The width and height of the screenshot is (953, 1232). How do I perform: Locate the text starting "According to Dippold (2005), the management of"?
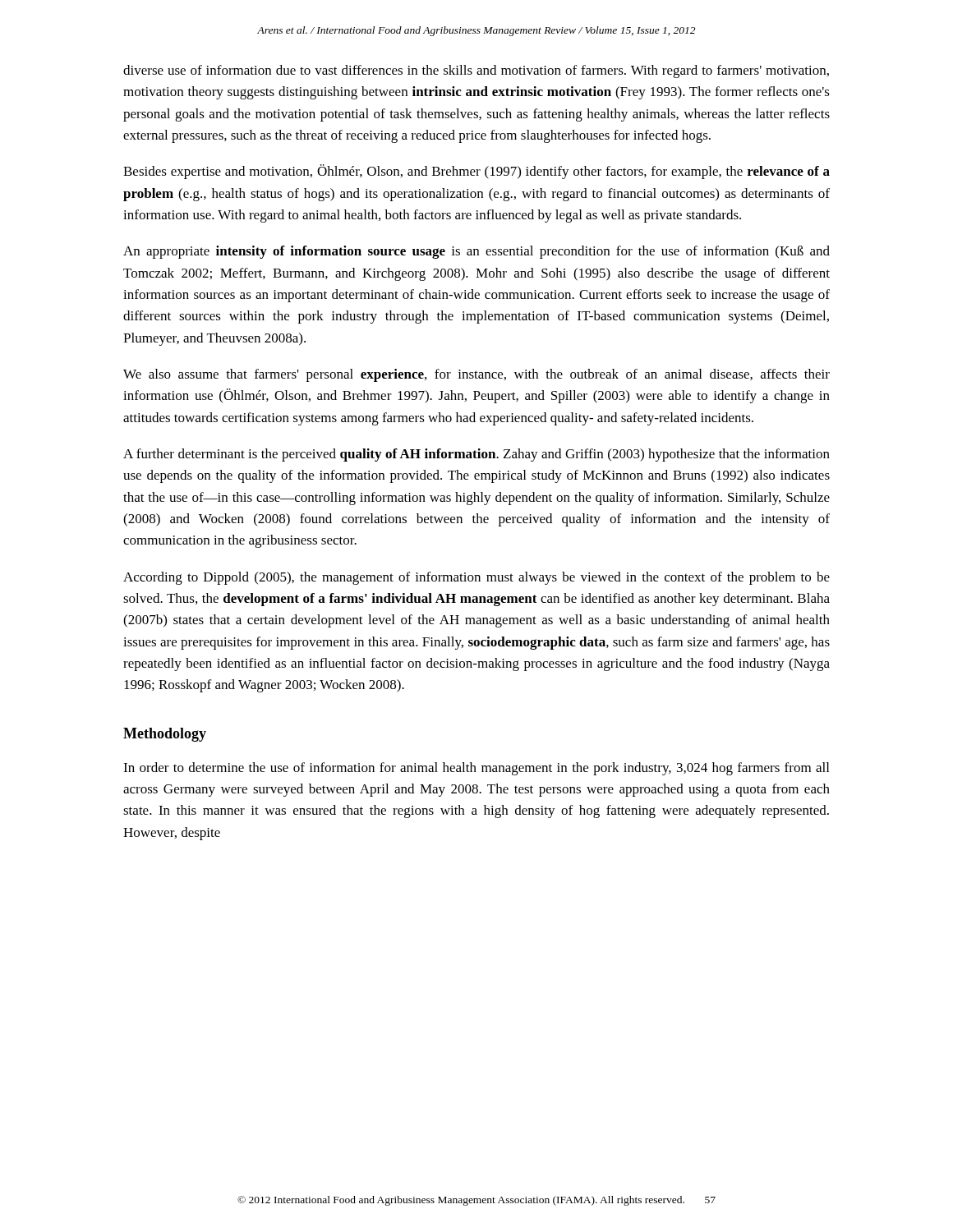(476, 631)
